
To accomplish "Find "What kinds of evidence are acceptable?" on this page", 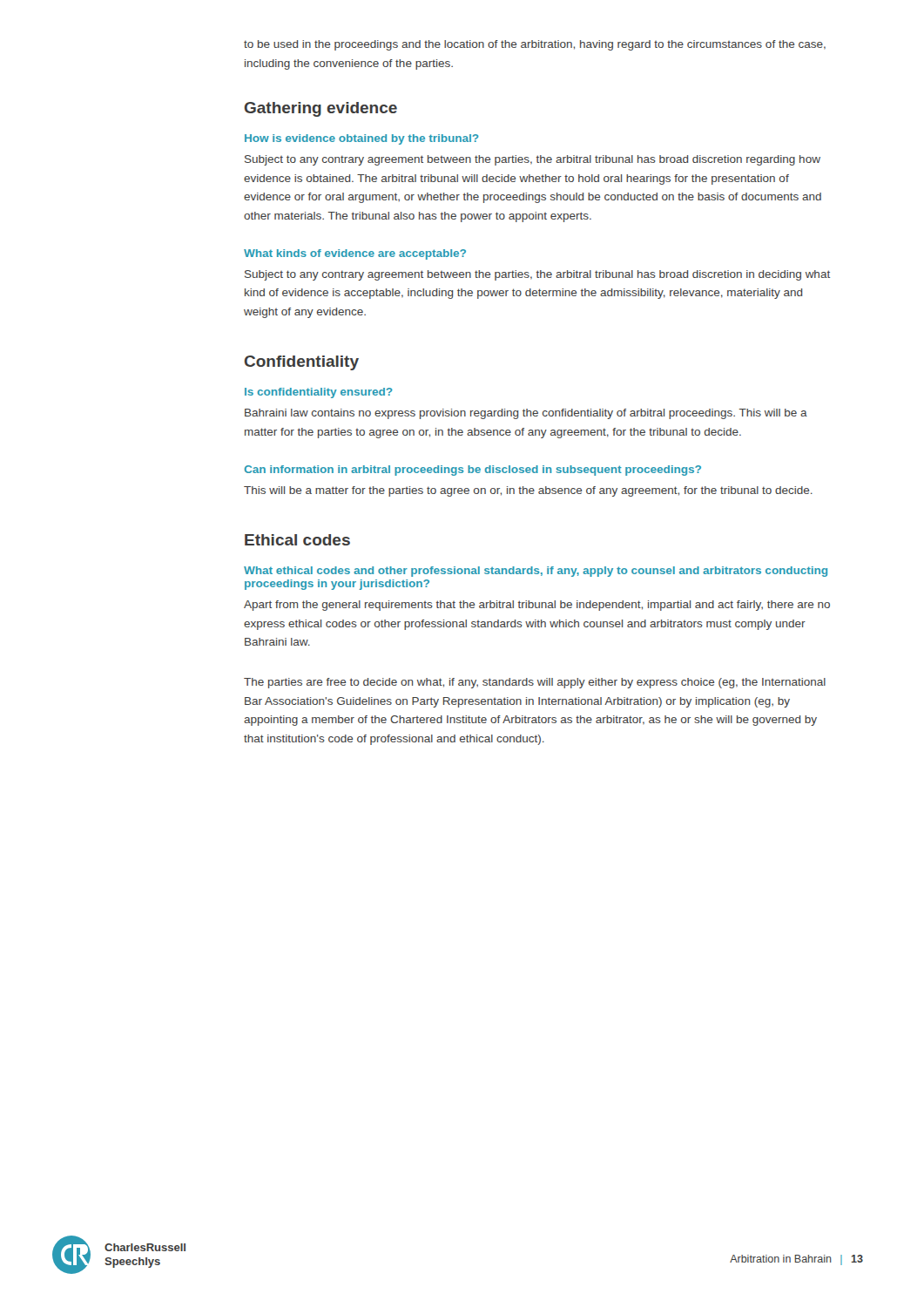I will click(x=355, y=253).
